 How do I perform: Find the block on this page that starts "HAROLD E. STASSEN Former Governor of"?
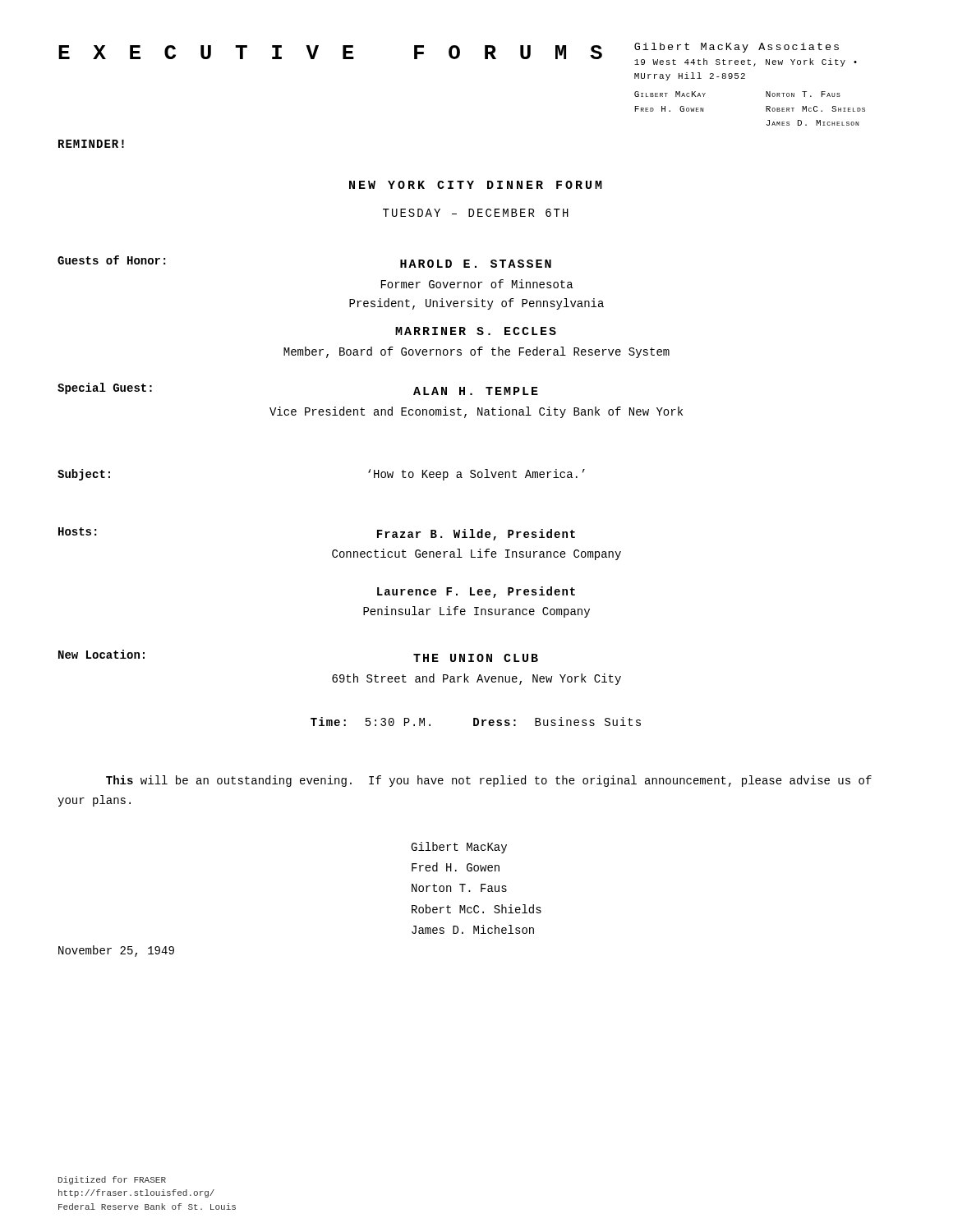coord(476,285)
